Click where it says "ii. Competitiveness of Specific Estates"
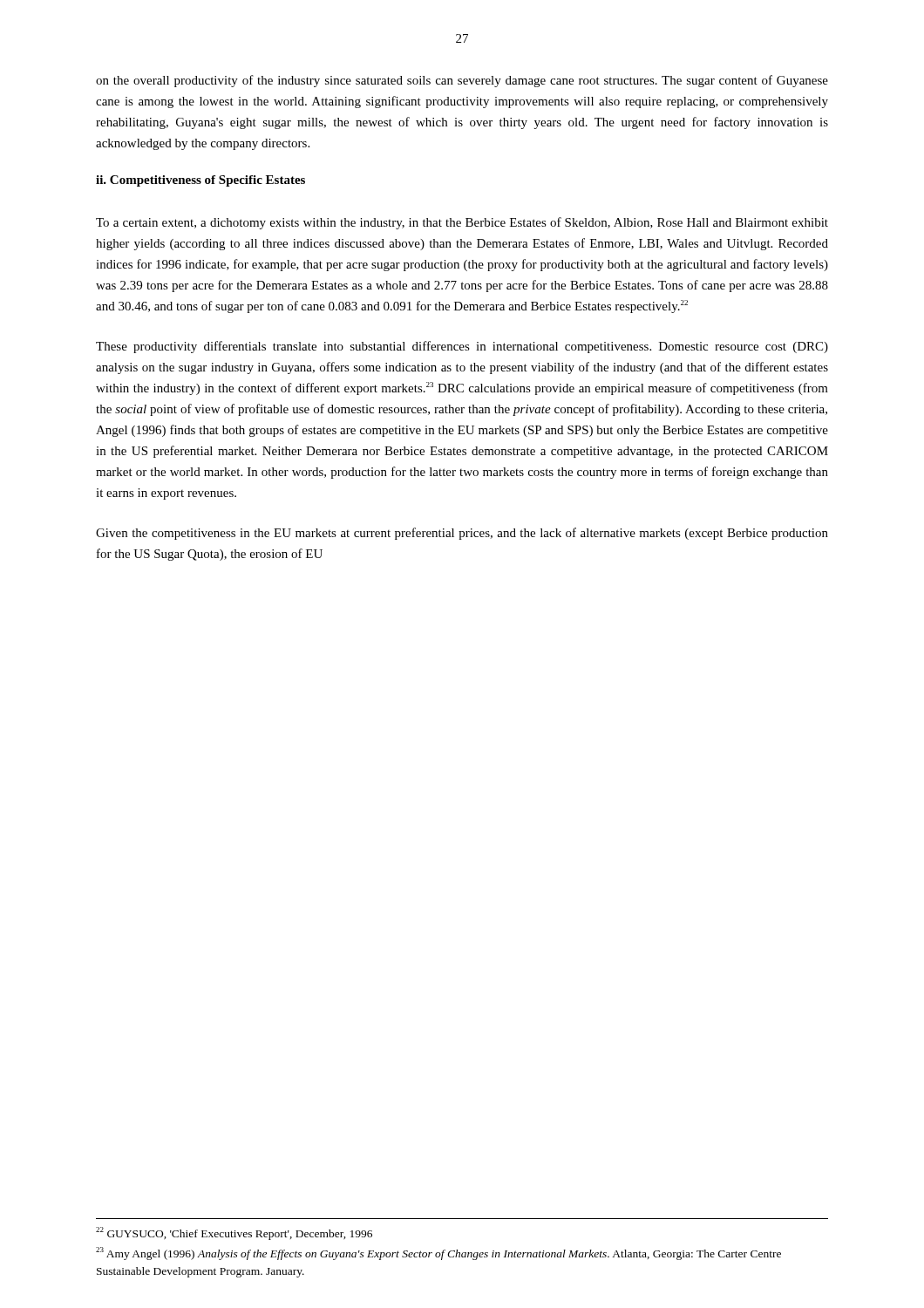 point(201,180)
